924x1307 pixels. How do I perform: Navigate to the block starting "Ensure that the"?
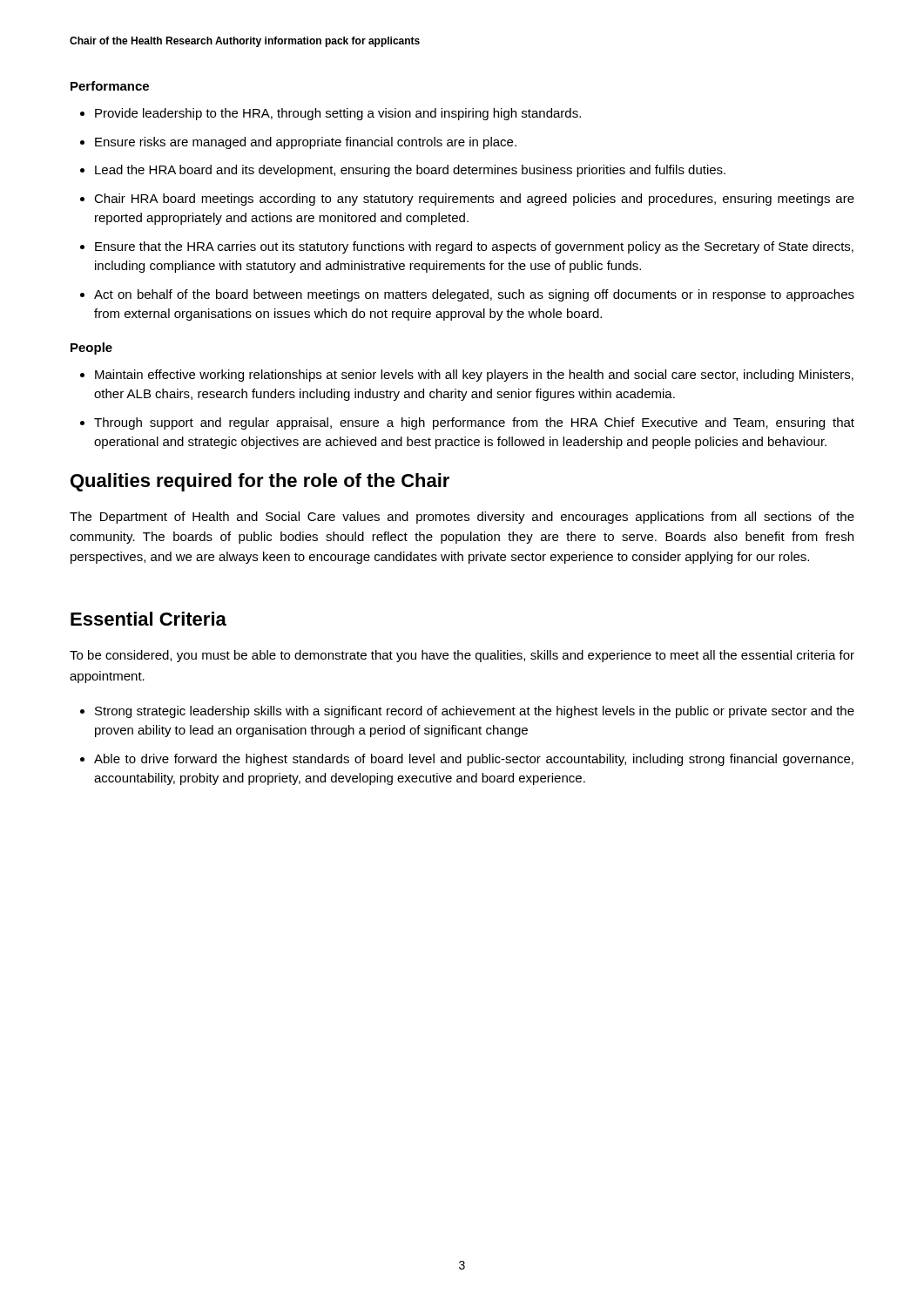pyautogui.click(x=474, y=256)
